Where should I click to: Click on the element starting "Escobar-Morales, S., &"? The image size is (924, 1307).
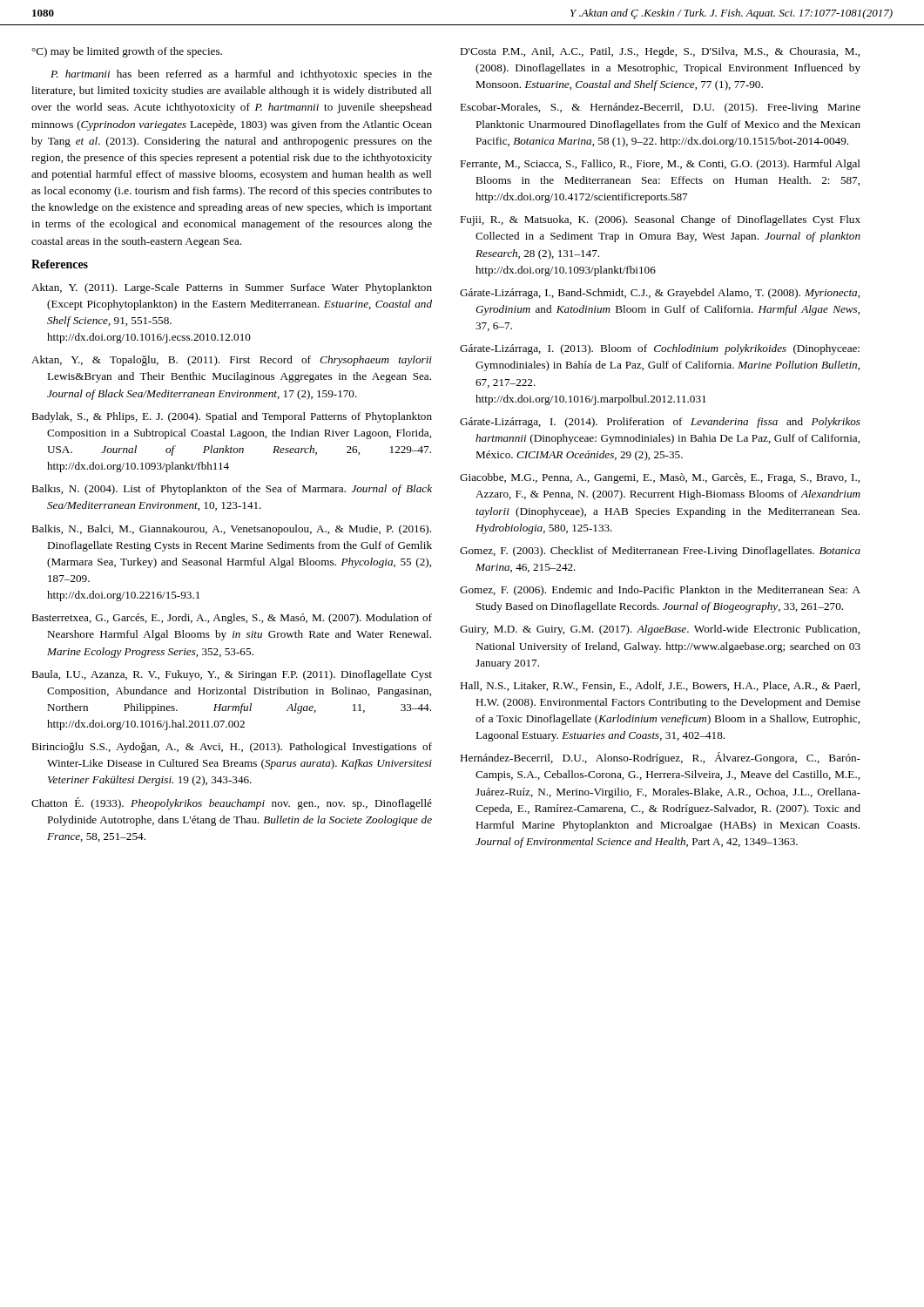(x=660, y=124)
